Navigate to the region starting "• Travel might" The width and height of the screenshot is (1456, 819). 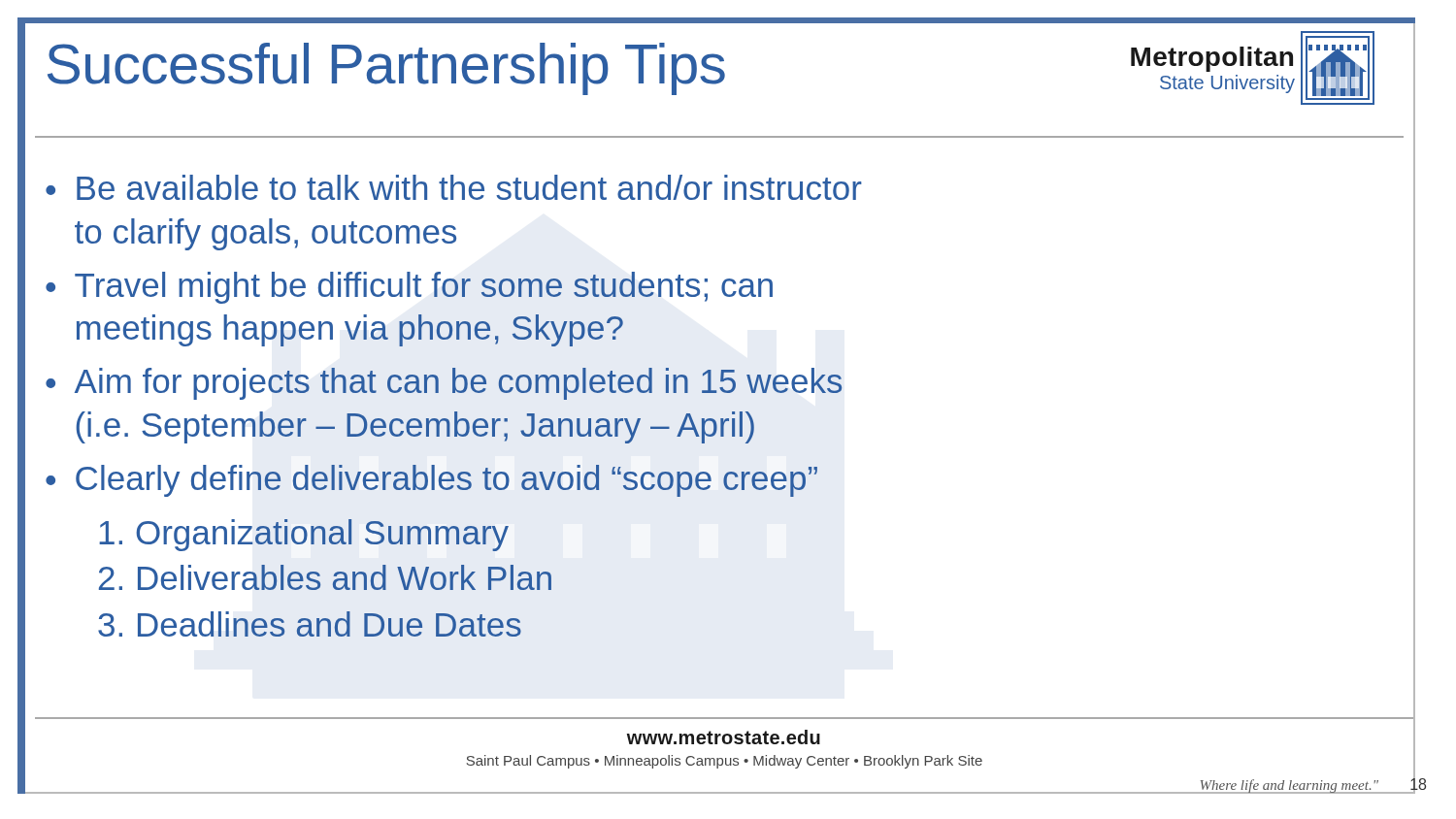[x=410, y=307]
